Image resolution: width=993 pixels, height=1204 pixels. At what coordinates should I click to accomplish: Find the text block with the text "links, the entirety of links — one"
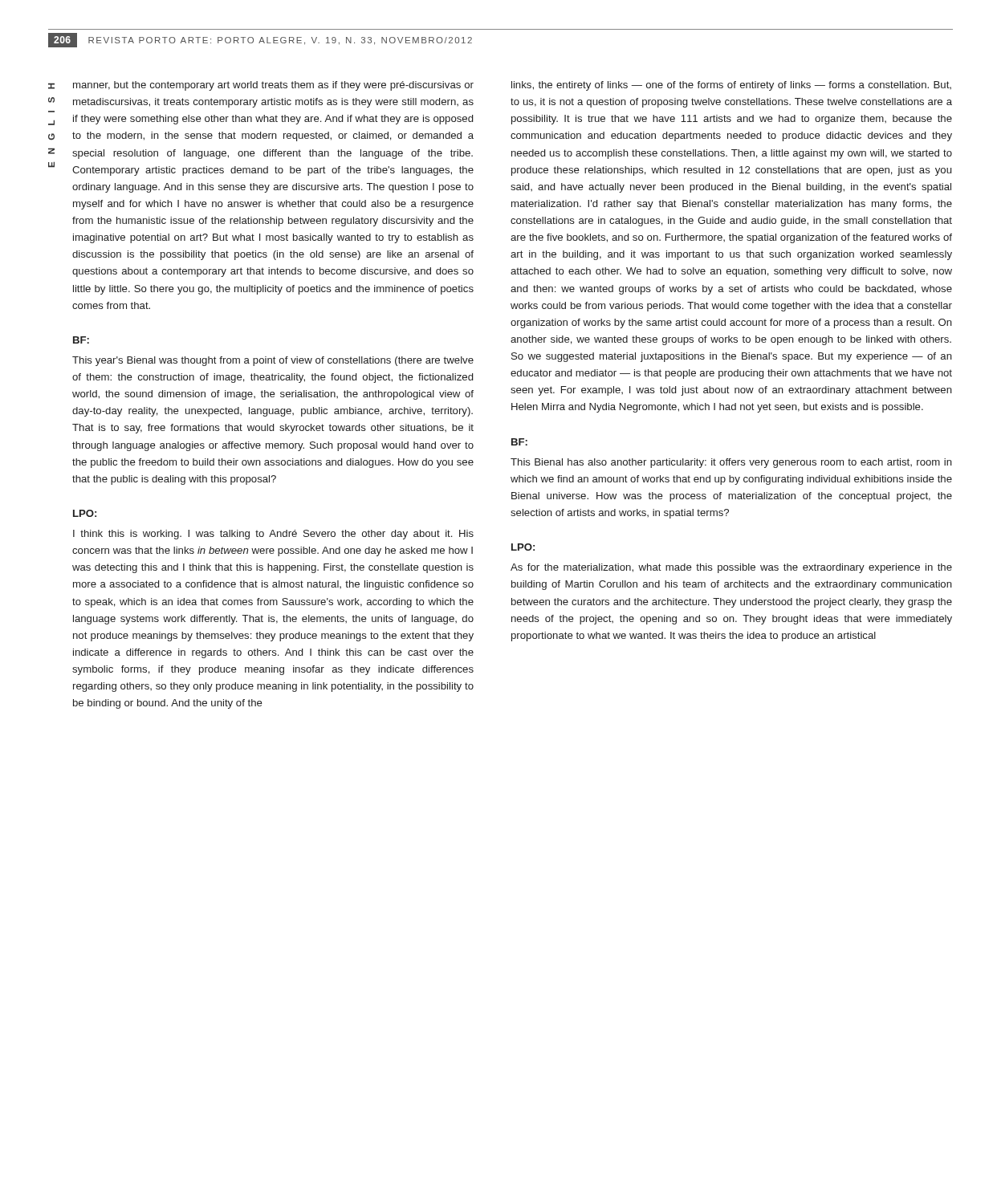click(731, 246)
